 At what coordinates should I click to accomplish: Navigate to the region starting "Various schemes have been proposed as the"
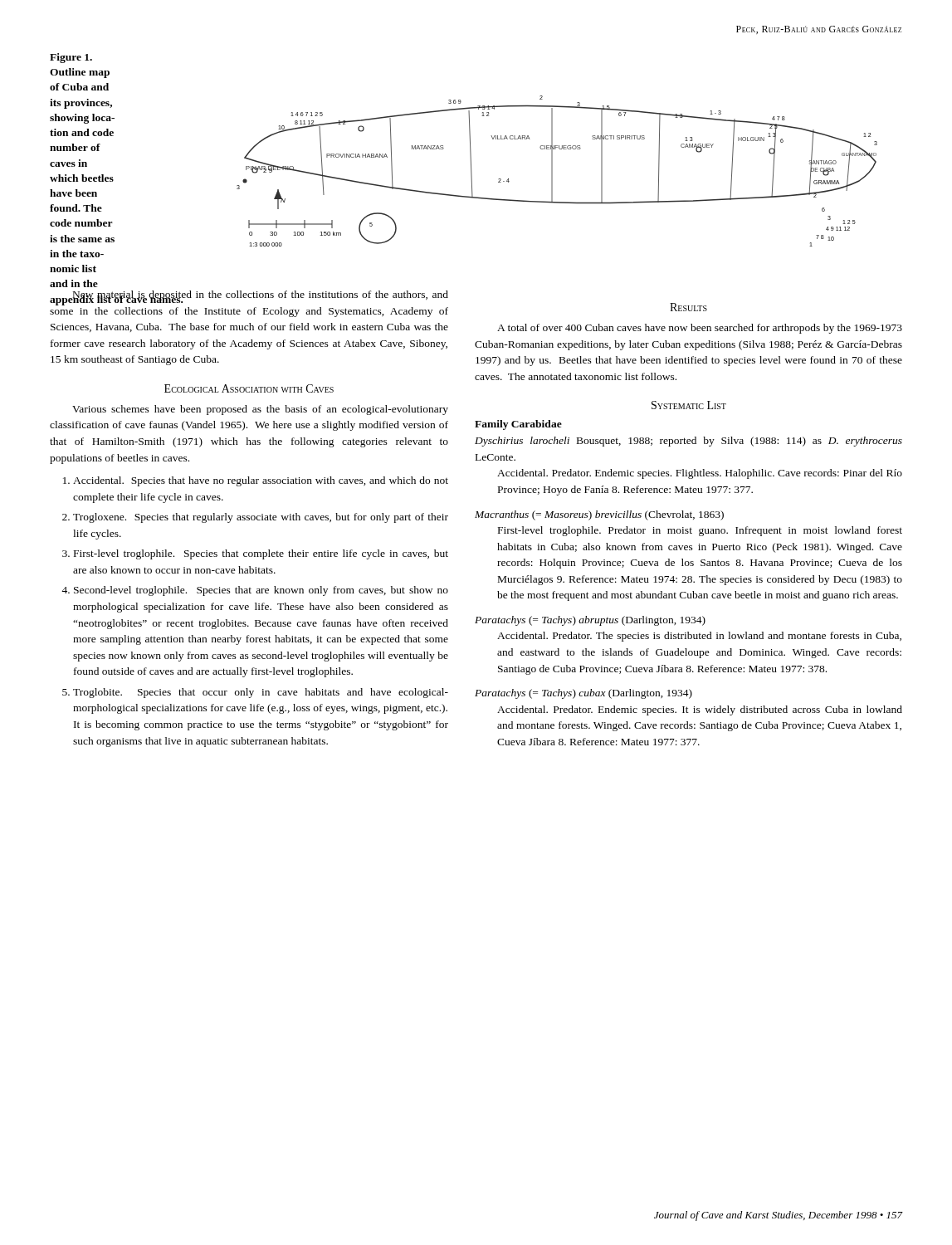click(249, 433)
